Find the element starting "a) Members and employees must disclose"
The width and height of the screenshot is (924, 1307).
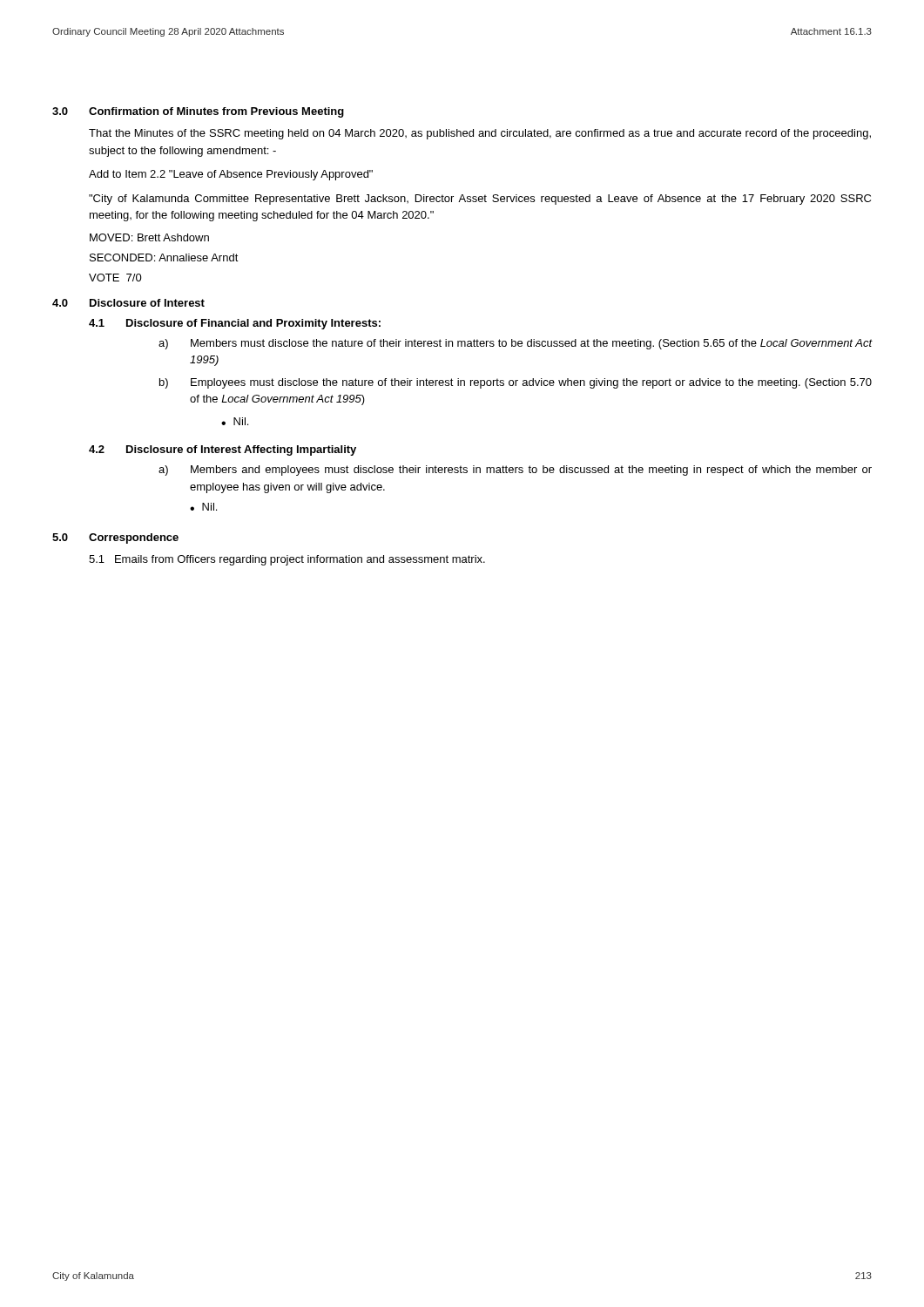coord(515,478)
